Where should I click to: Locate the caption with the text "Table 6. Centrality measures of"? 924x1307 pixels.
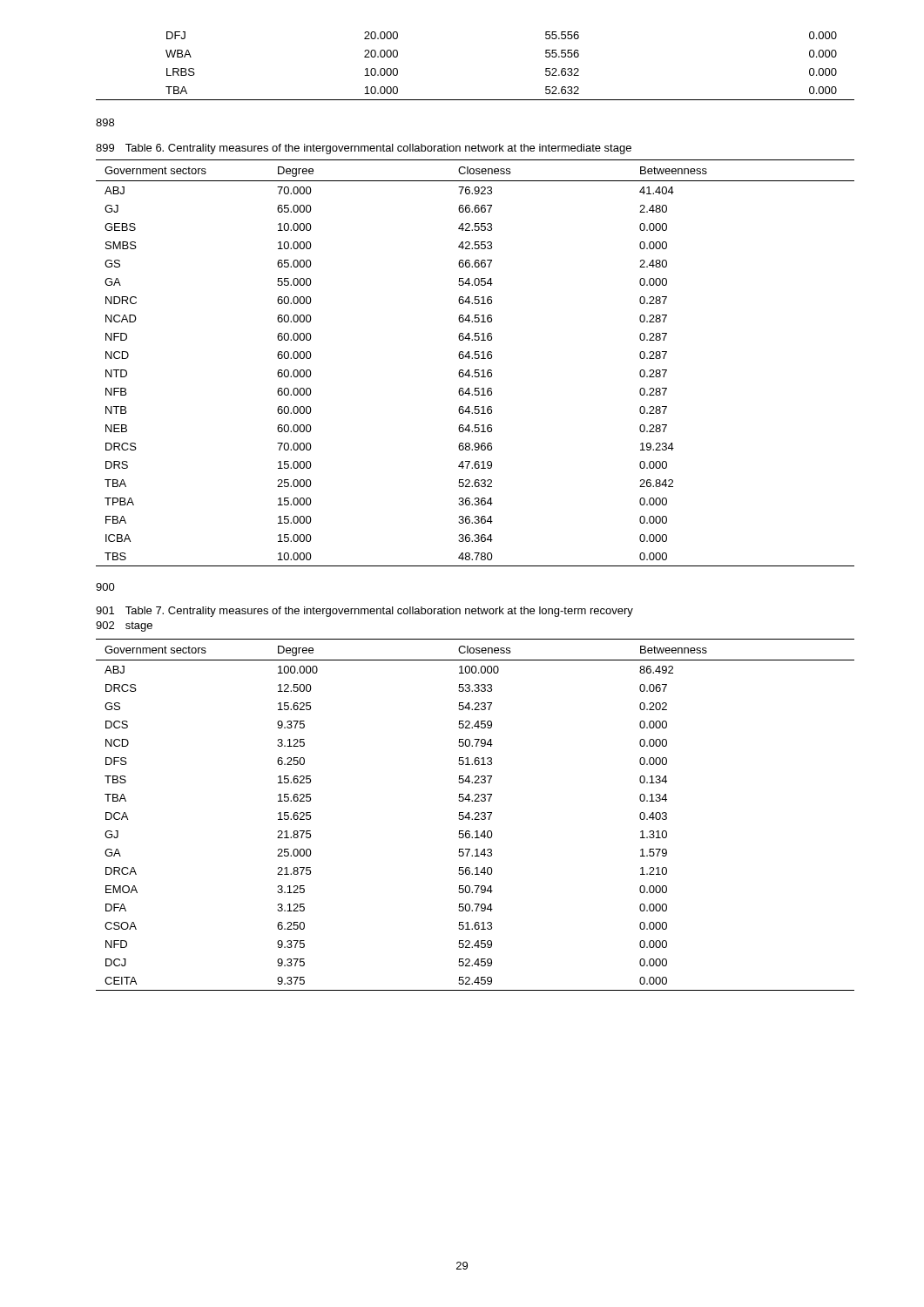coord(378,148)
